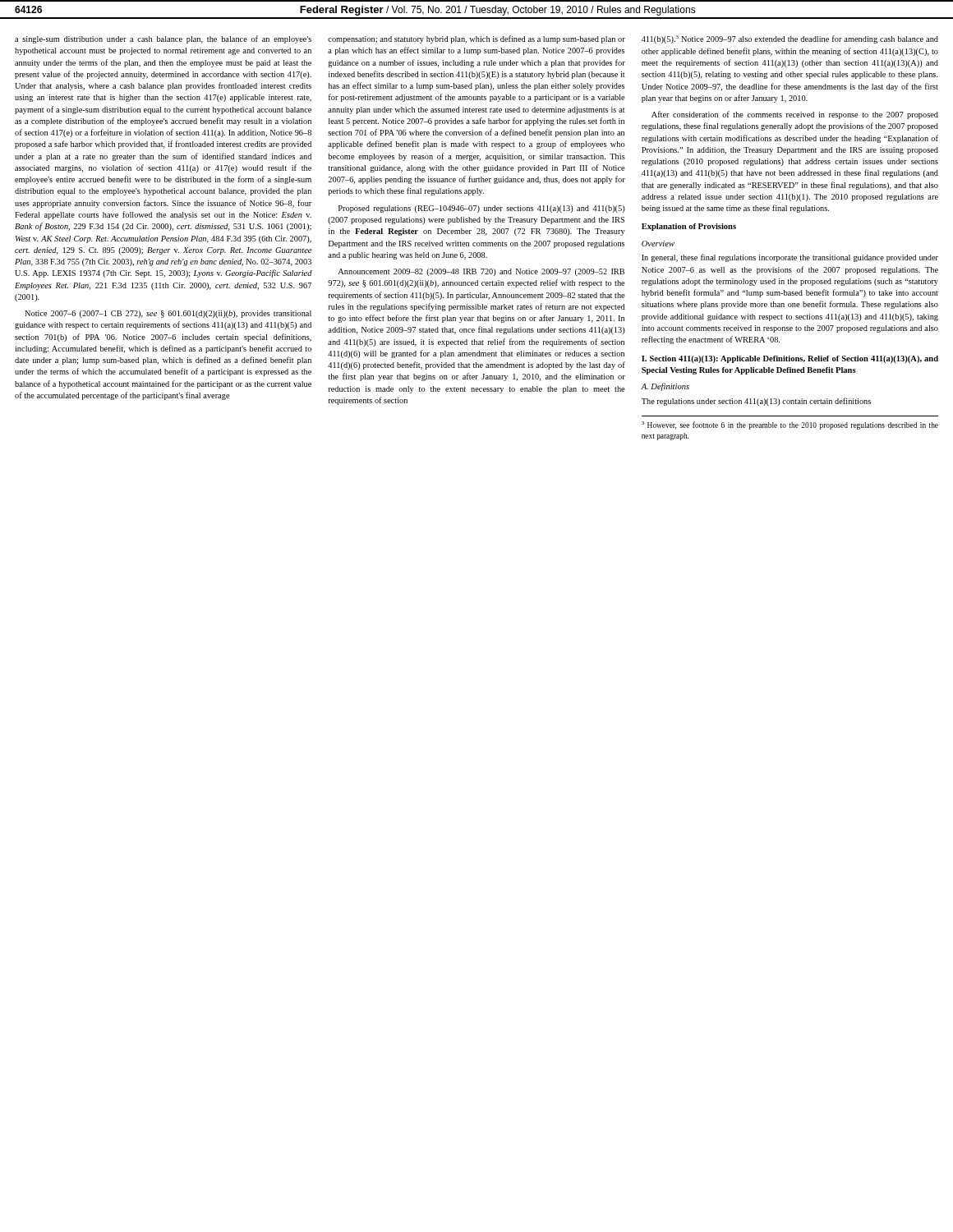Where does it say "A. Definitions"?
The image size is (953, 1232).
665,387
